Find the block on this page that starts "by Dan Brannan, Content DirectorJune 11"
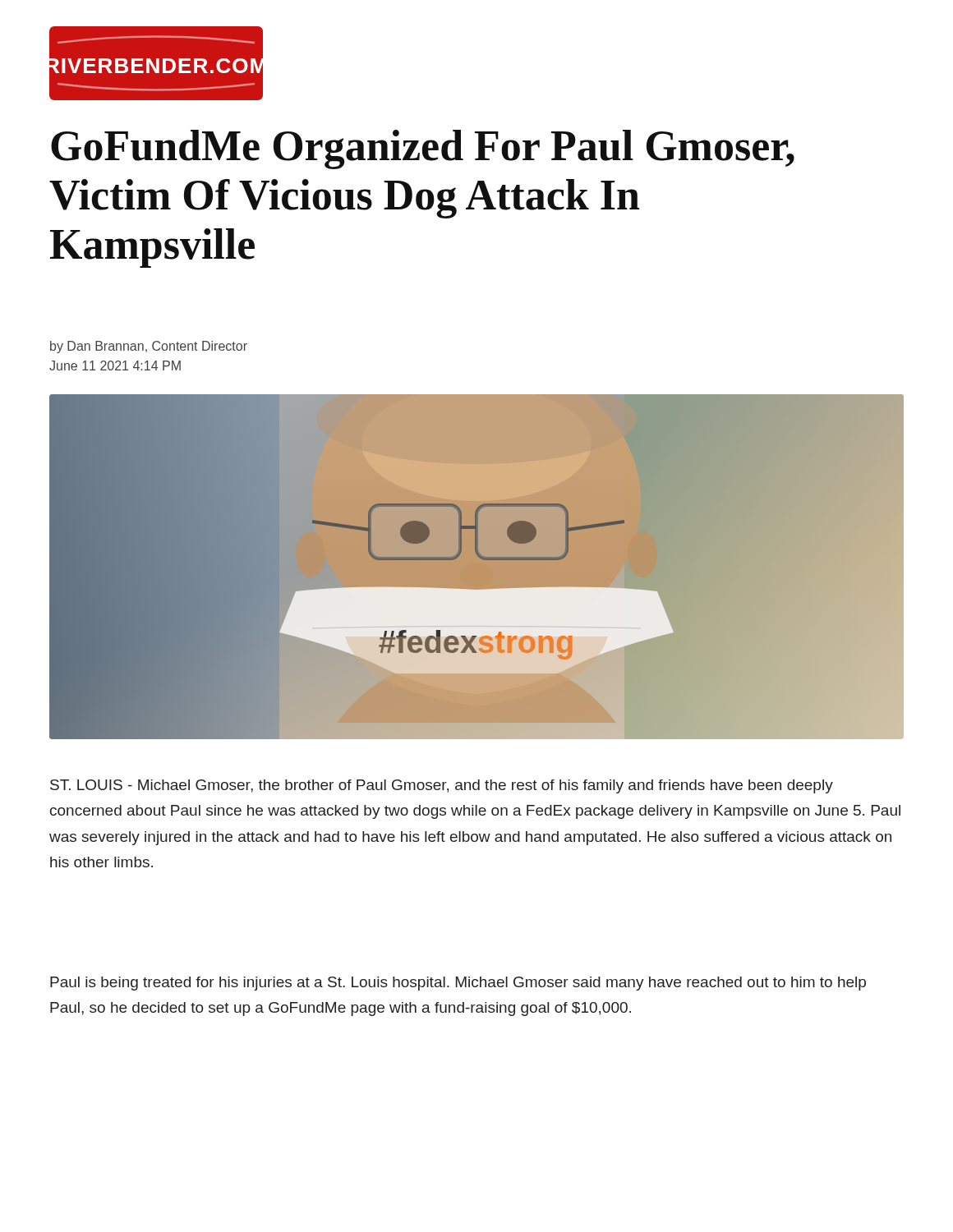This screenshot has width=953, height=1232. point(148,356)
